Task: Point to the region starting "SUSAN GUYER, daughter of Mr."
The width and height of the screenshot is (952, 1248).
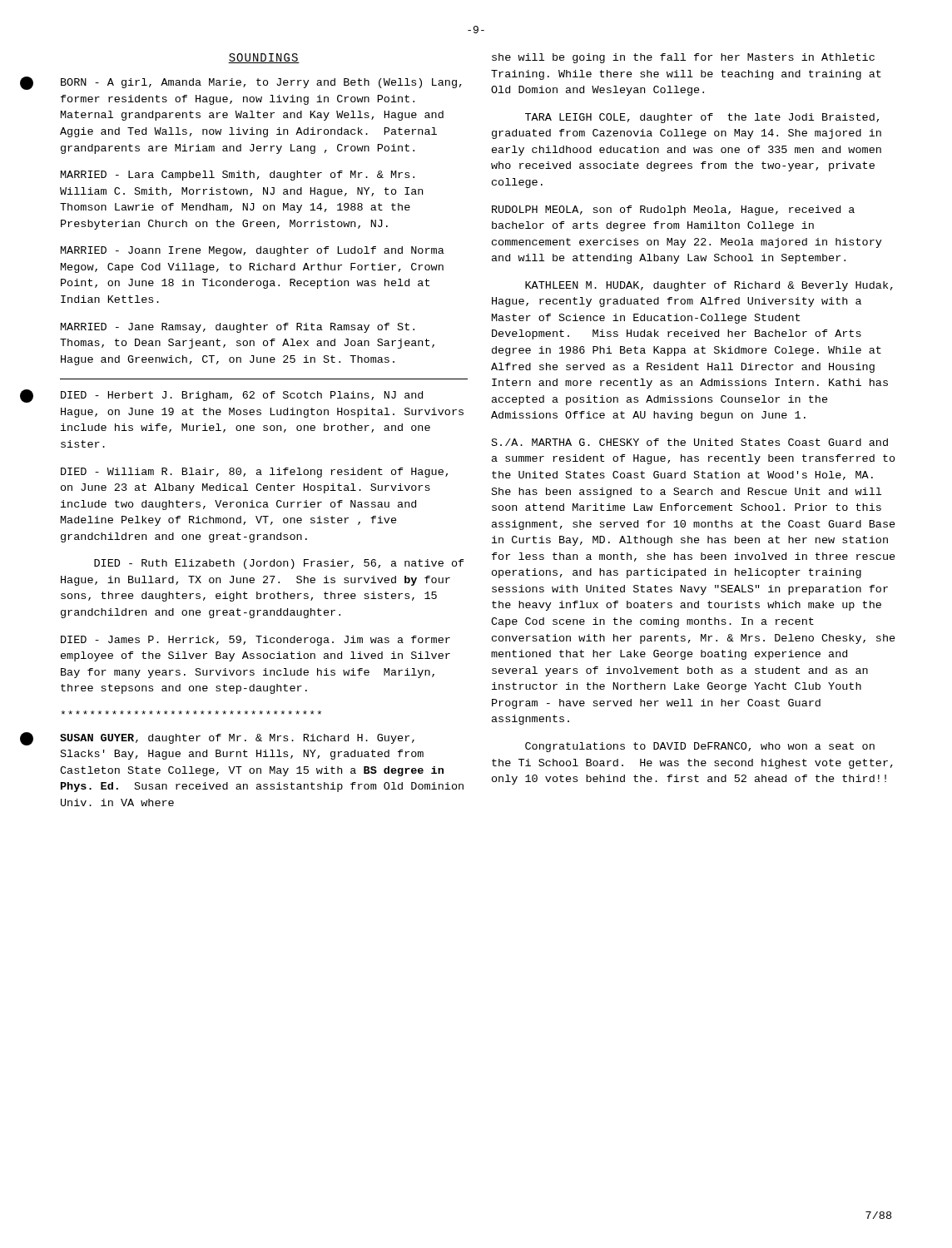Action: [262, 771]
